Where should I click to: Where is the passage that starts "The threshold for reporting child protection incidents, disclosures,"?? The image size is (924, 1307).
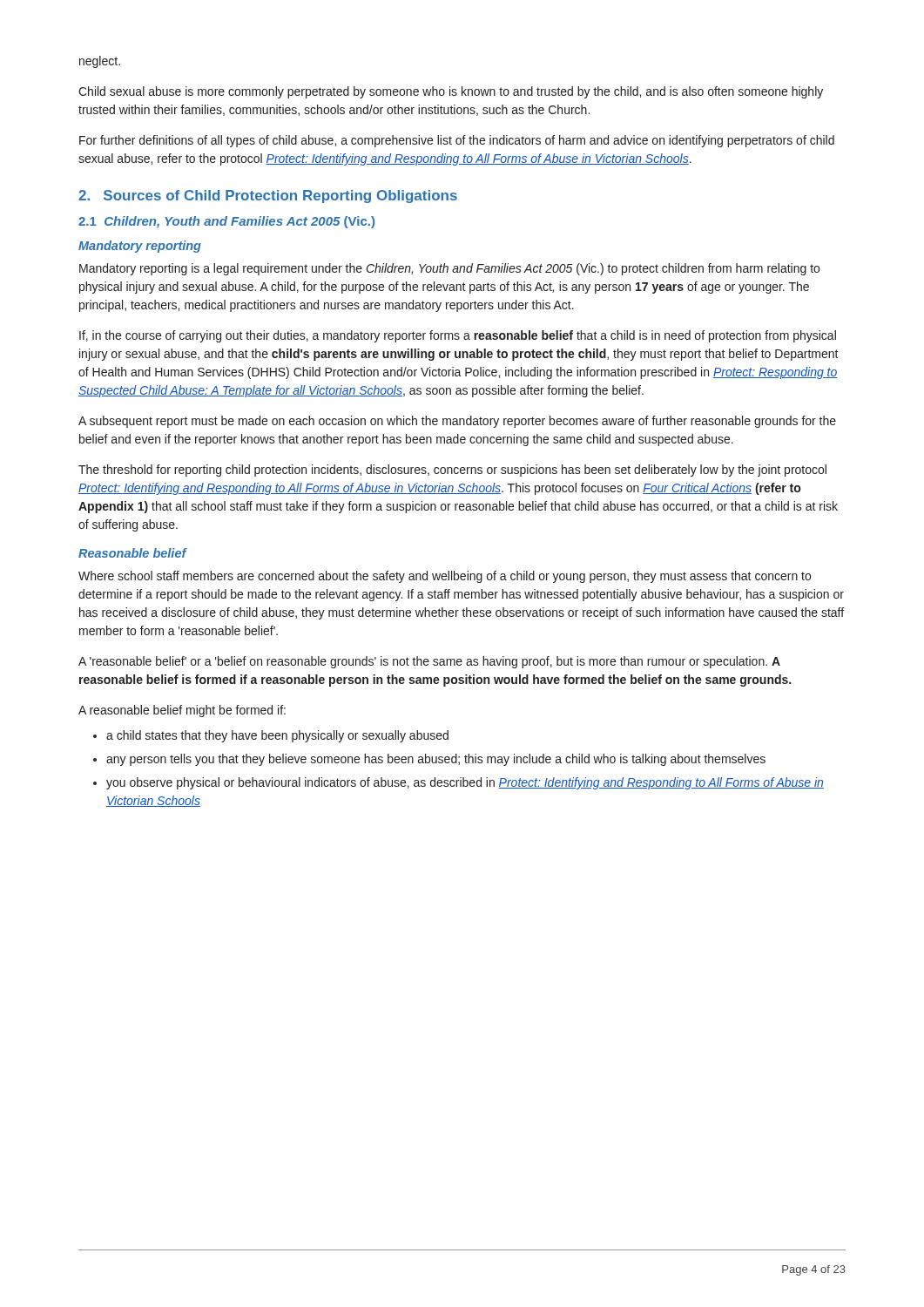(458, 497)
